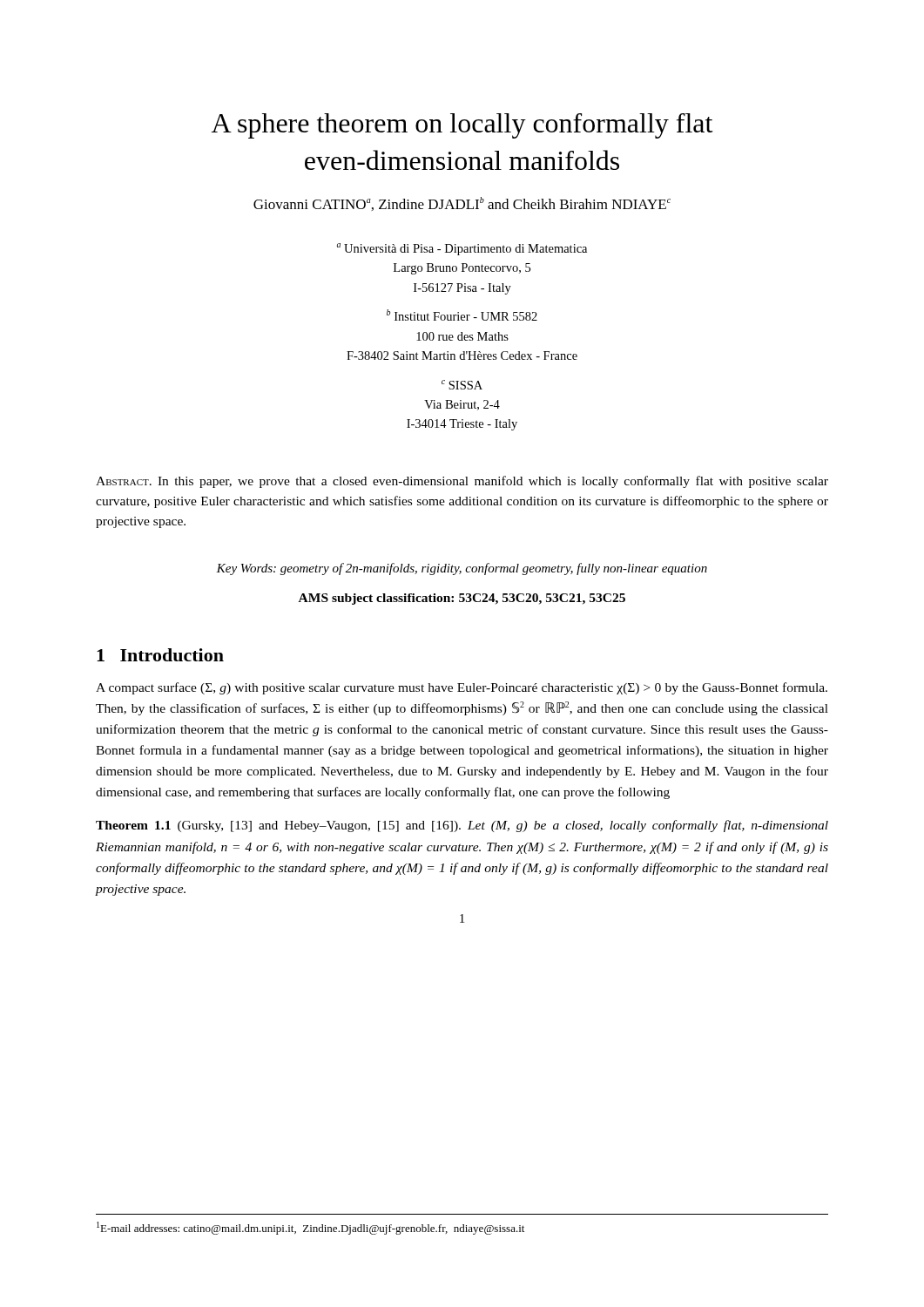This screenshot has height=1307, width=924.
Task: Locate the block of text that opens with "1E-mail addresses: catino@mail.dm.unipi.it, Zindine.Djadli@ujf-grenoble.fr,"
Action: point(310,1228)
